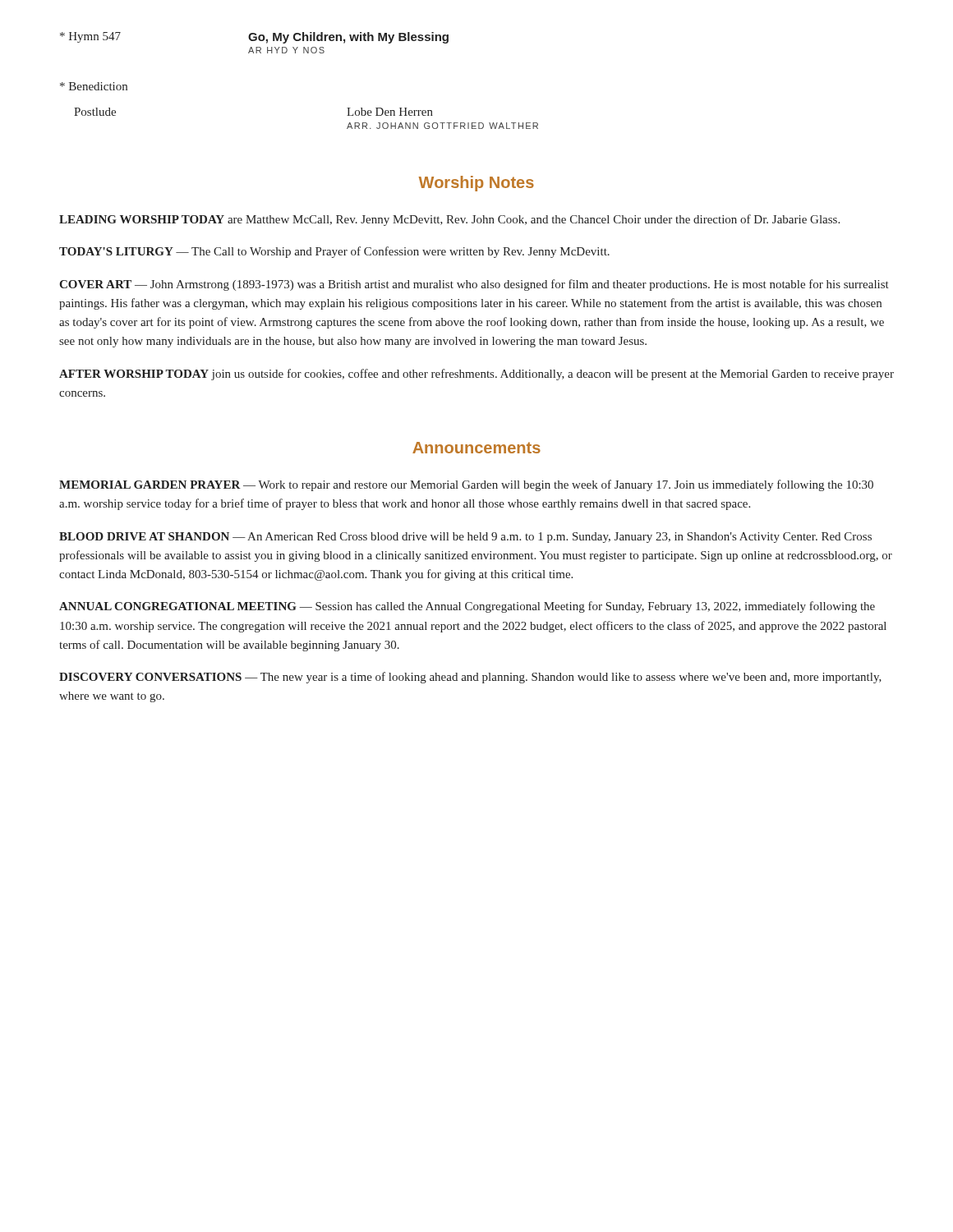
Task: Click on the text starting "MEMORIAL GARDEN PRAYER"
Action: tap(466, 494)
